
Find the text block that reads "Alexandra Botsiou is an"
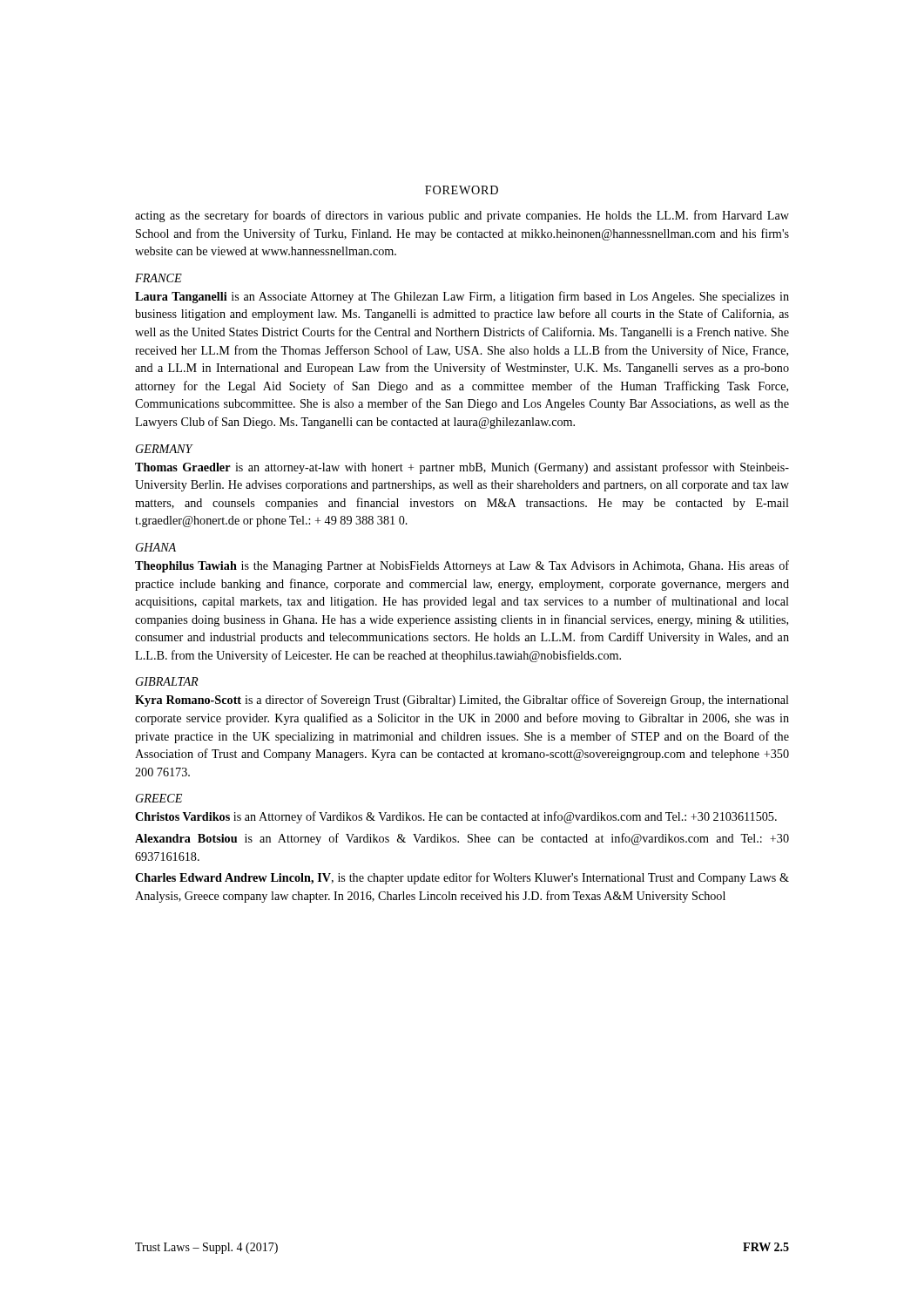(x=462, y=847)
